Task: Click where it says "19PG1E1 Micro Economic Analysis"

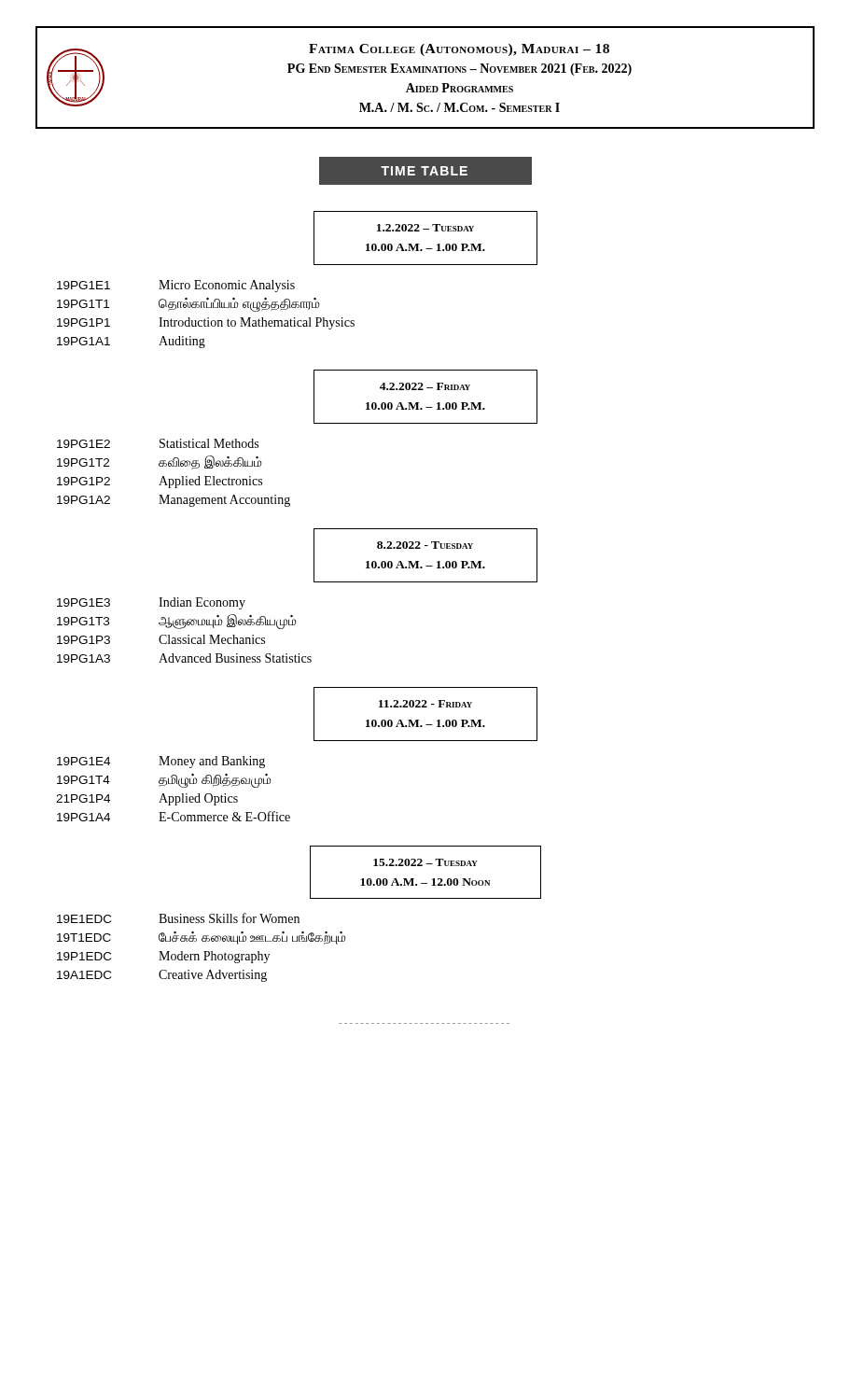Action: coord(176,286)
